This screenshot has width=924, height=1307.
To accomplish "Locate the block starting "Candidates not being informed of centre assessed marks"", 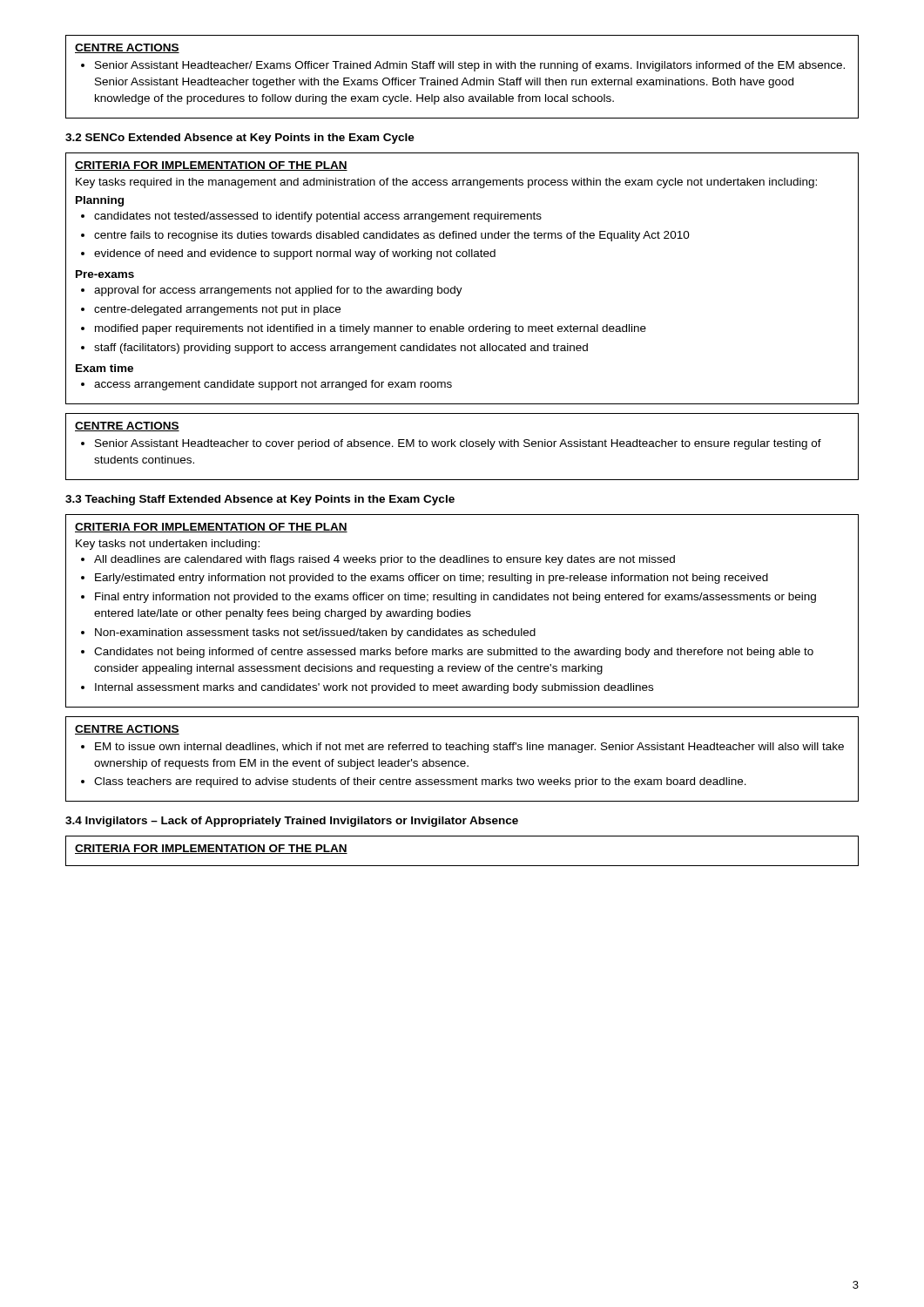I will (454, 660).
